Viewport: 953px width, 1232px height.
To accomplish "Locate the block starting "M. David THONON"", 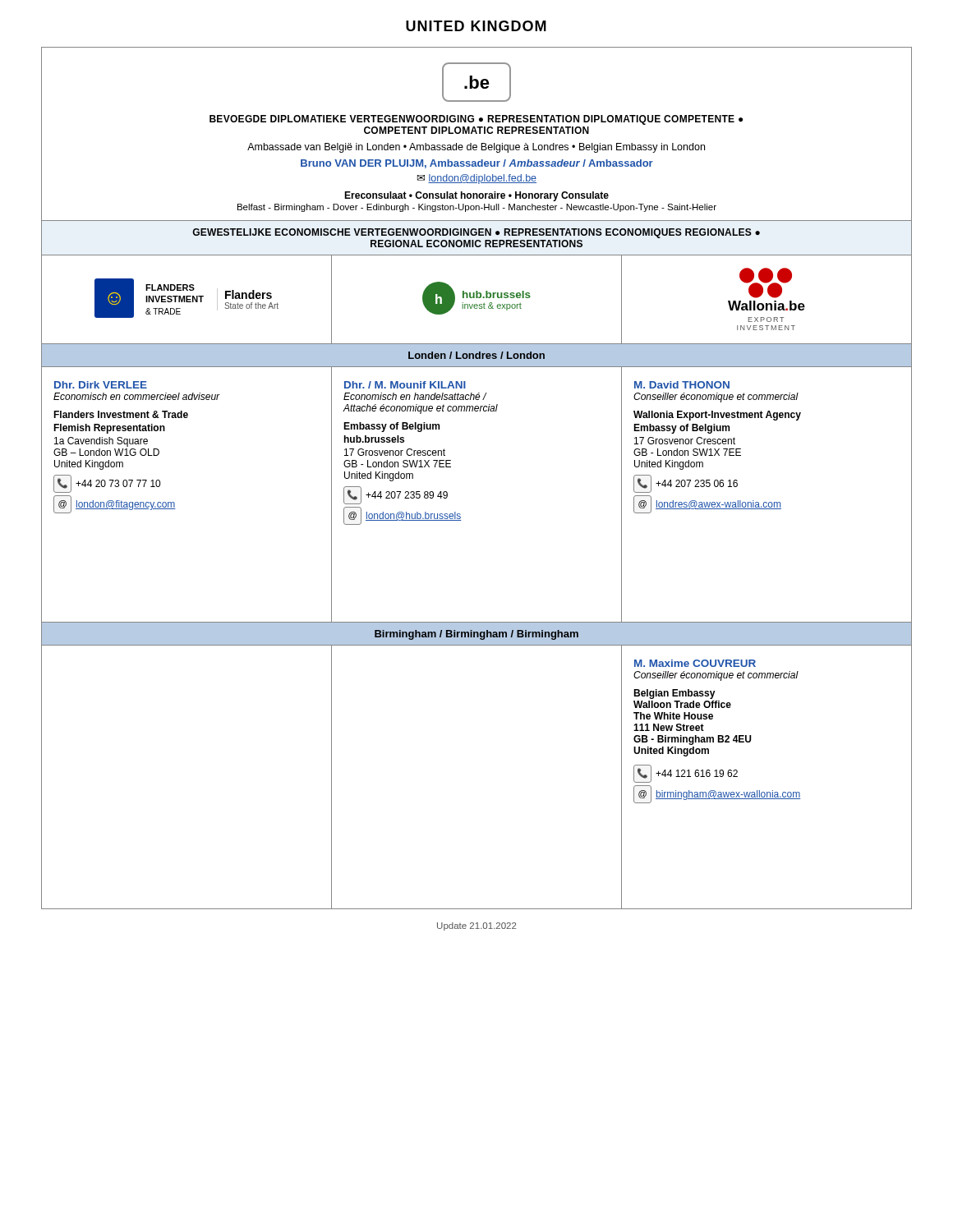I will pos(682,385).
